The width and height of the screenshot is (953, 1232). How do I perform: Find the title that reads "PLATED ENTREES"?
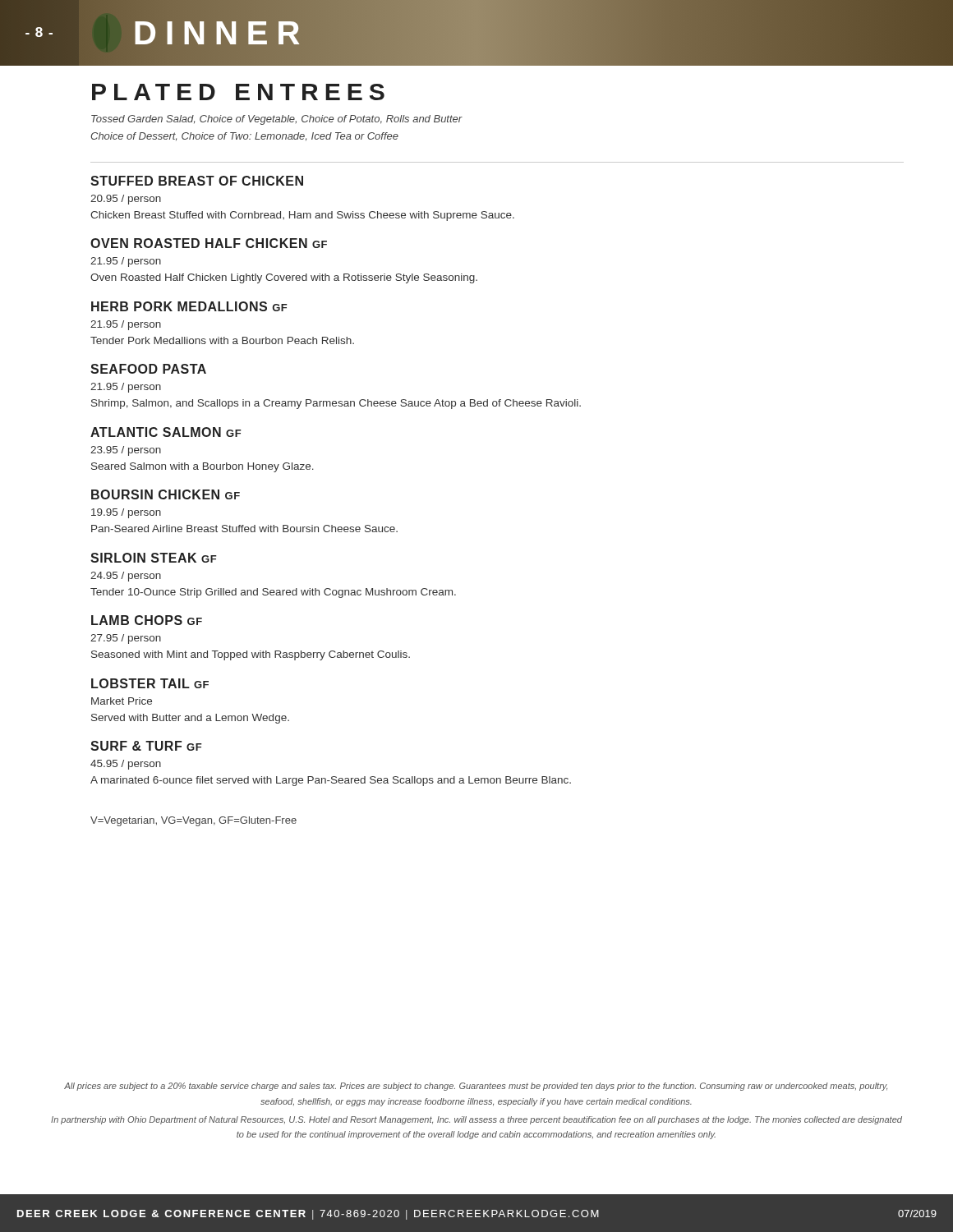click(241, 92)
